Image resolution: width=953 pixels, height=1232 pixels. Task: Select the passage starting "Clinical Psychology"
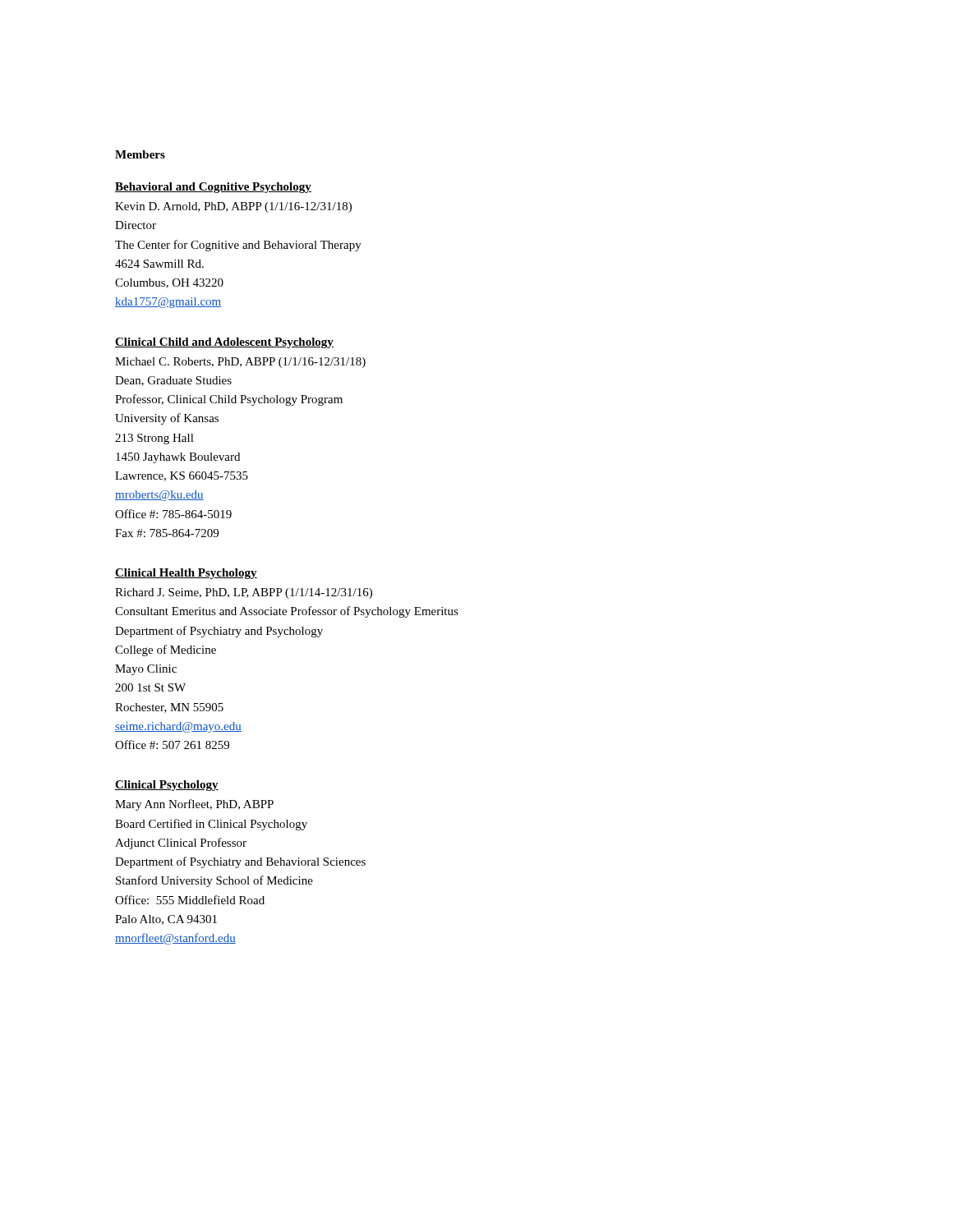click(x=167, y=785)
